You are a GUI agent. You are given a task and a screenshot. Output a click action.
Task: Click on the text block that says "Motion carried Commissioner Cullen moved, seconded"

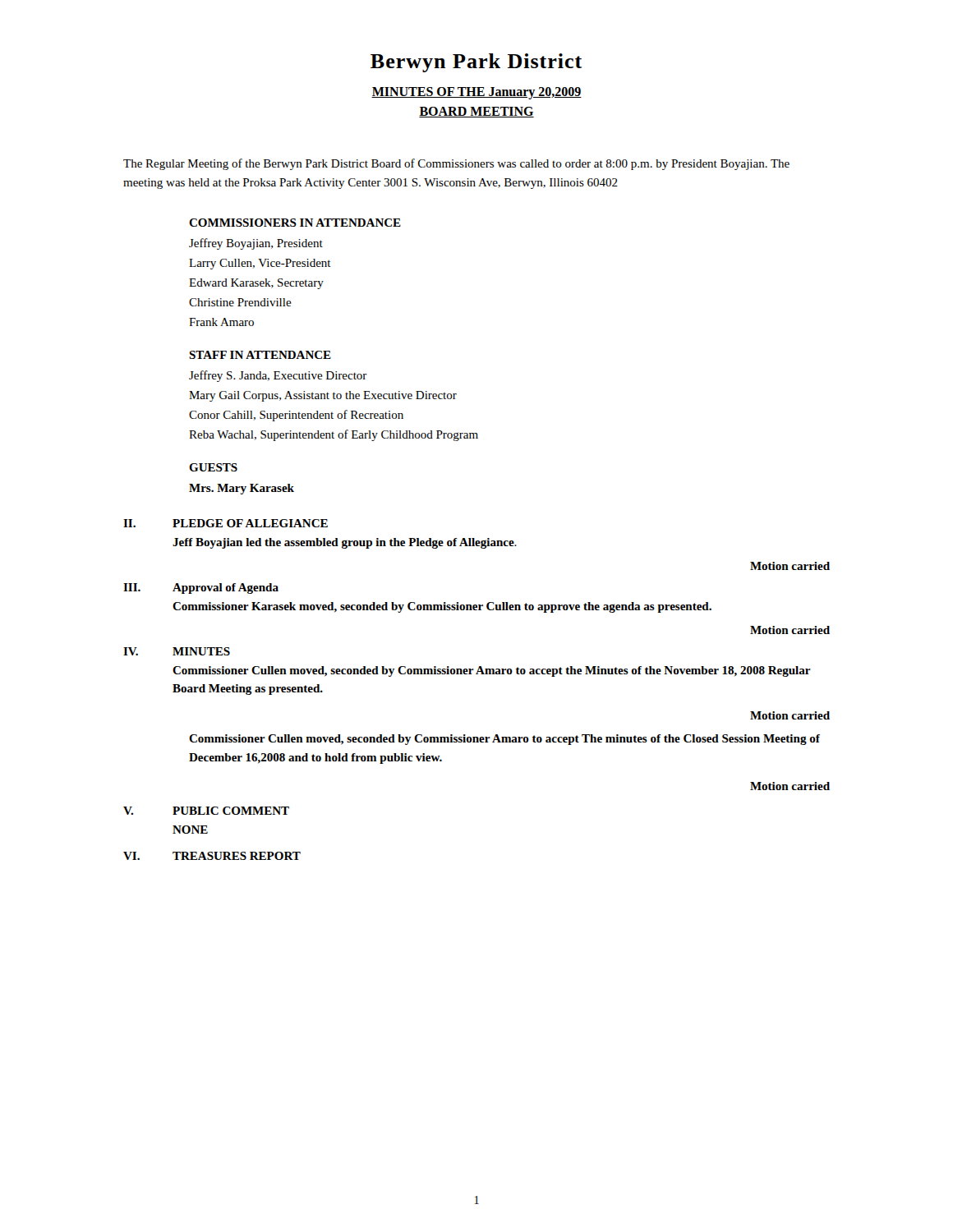click(509, 735)
